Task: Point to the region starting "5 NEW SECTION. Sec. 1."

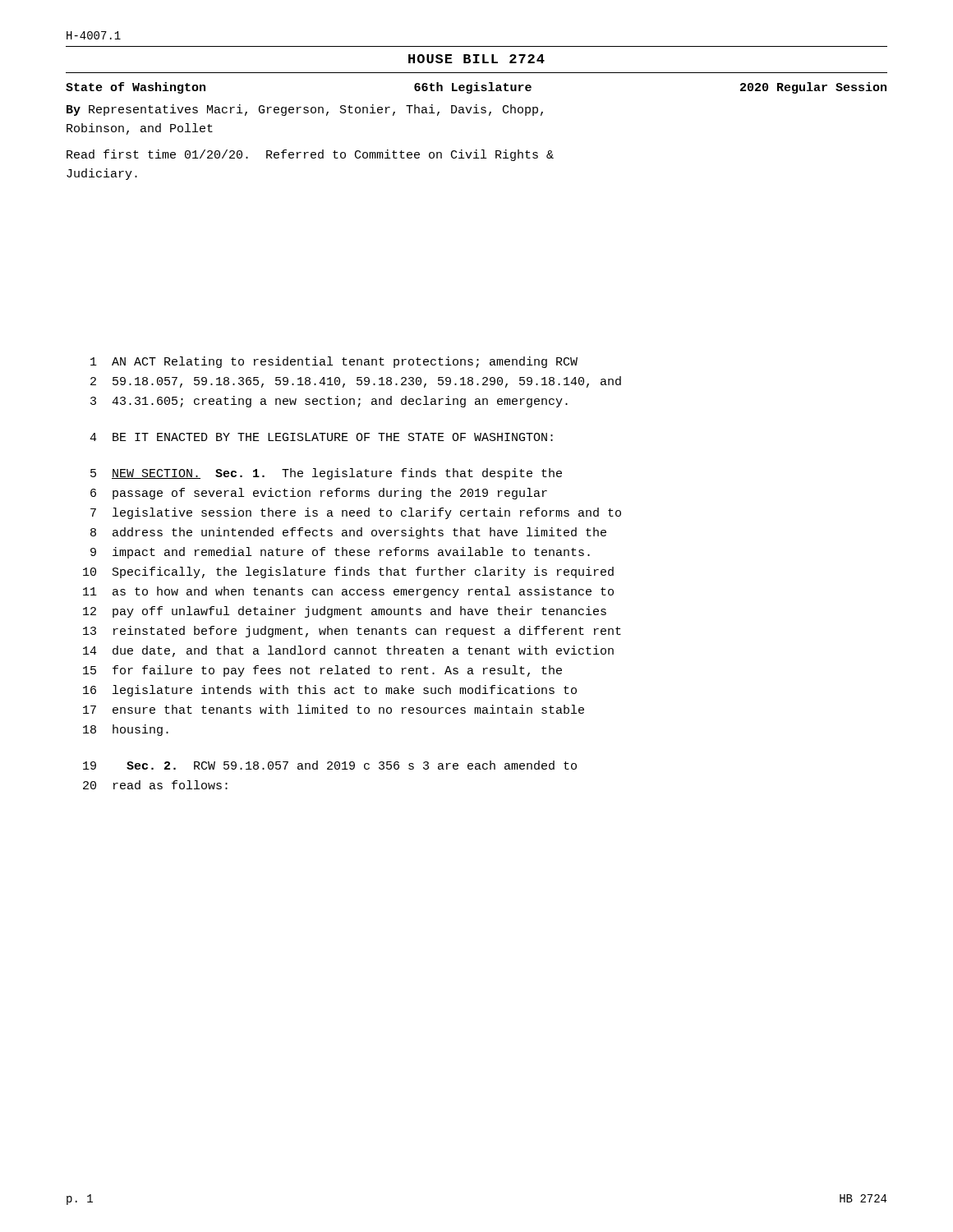Action: 476,475
